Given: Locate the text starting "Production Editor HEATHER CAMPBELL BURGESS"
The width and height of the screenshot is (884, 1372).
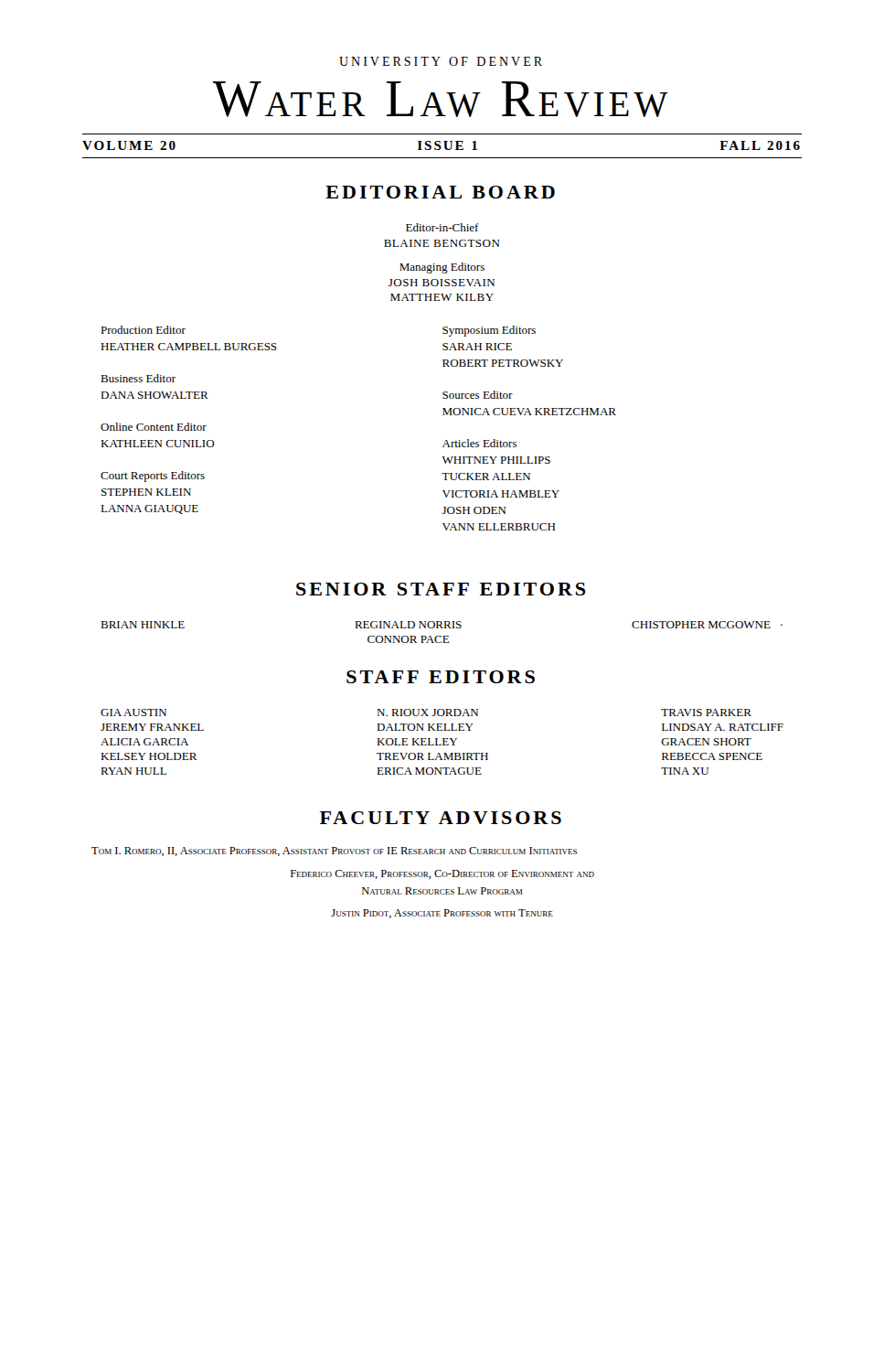Looking at the screenshot, I should [271, 339].
